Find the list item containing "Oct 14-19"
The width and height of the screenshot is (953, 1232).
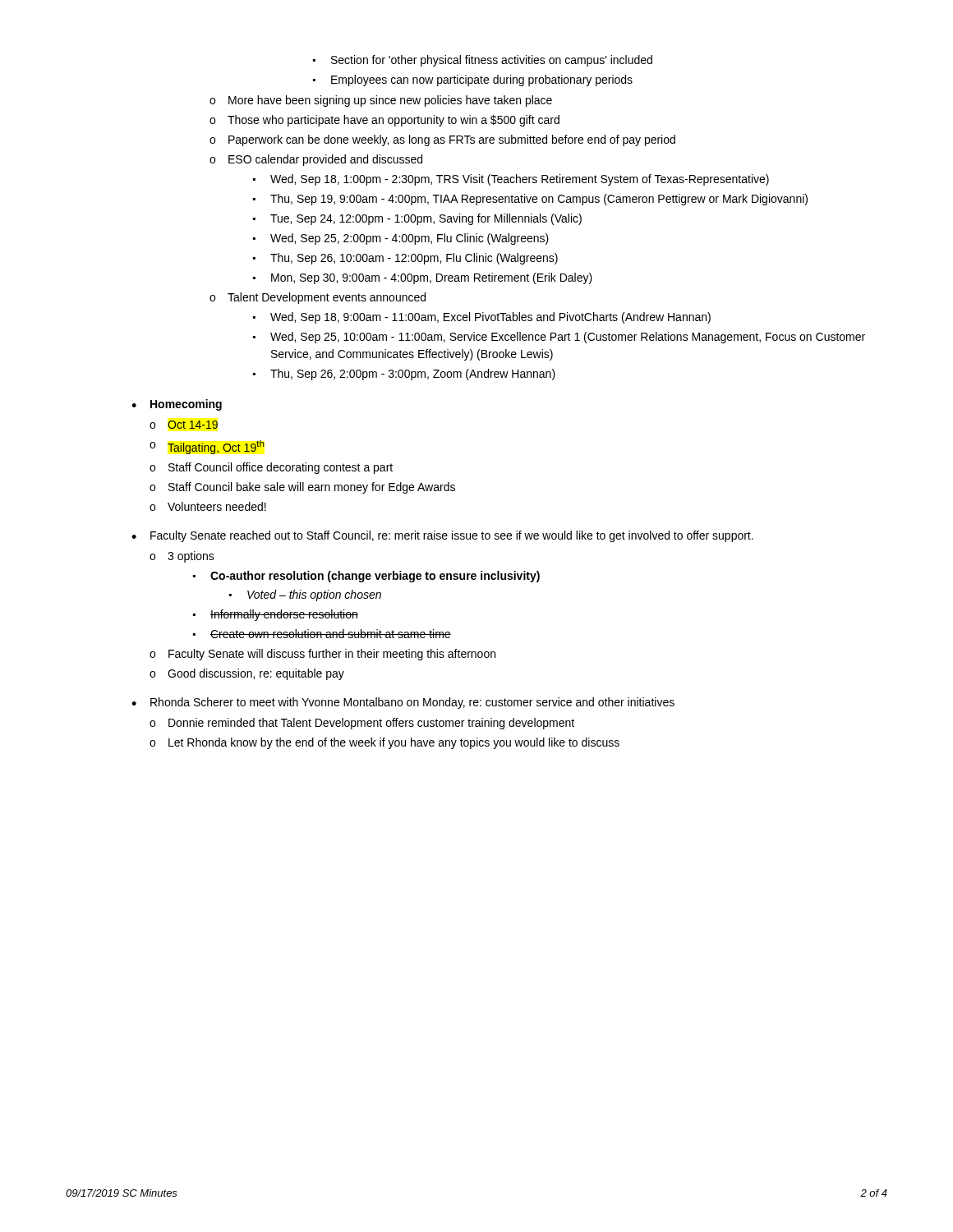[193, 425]
